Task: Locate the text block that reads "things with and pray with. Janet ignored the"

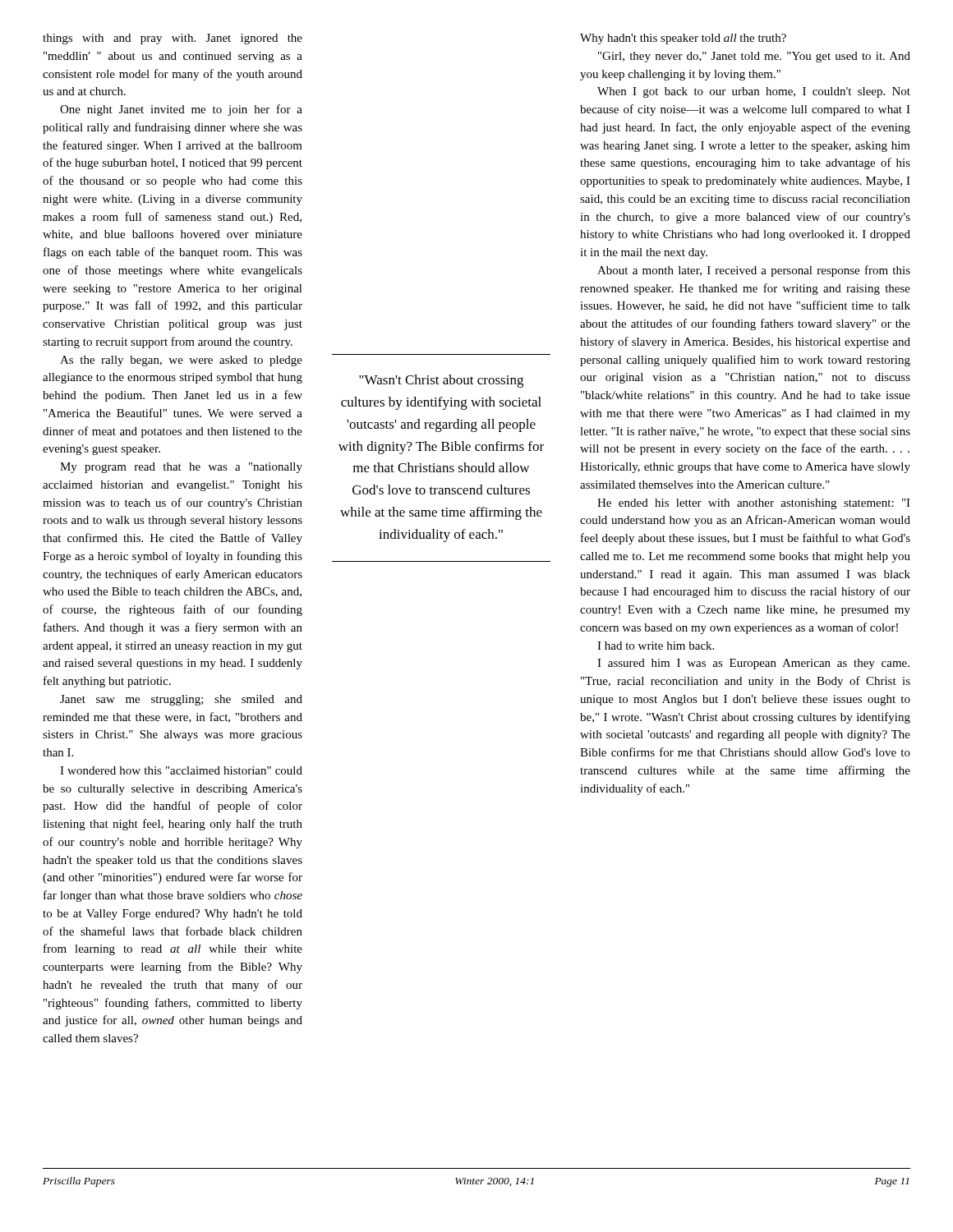Action: (172, 539)
